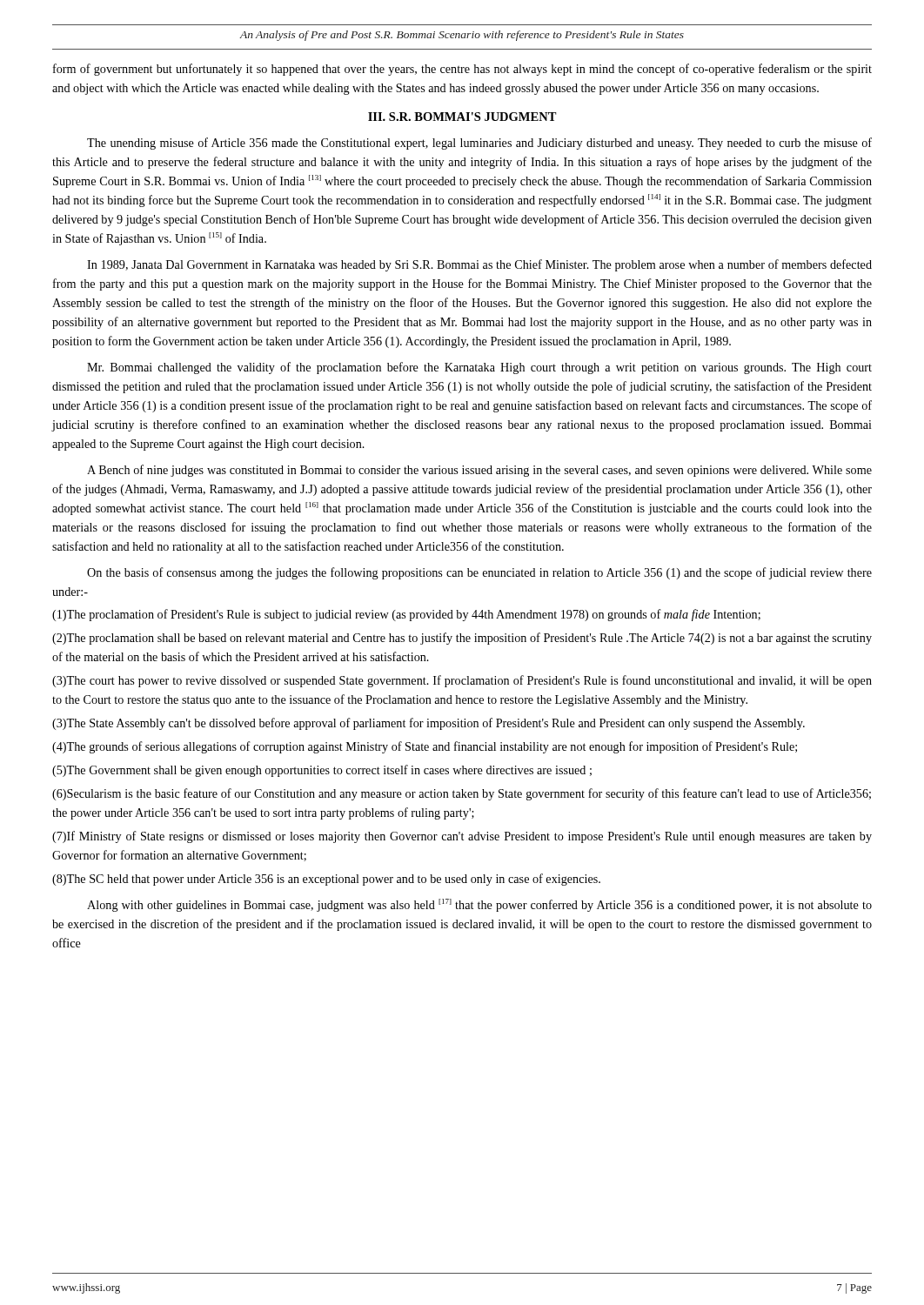Point to the block beginning "(1)The proclamation of President's Rule"
Viewport: 924px width, 1305px height.
[x=462, y=614]
